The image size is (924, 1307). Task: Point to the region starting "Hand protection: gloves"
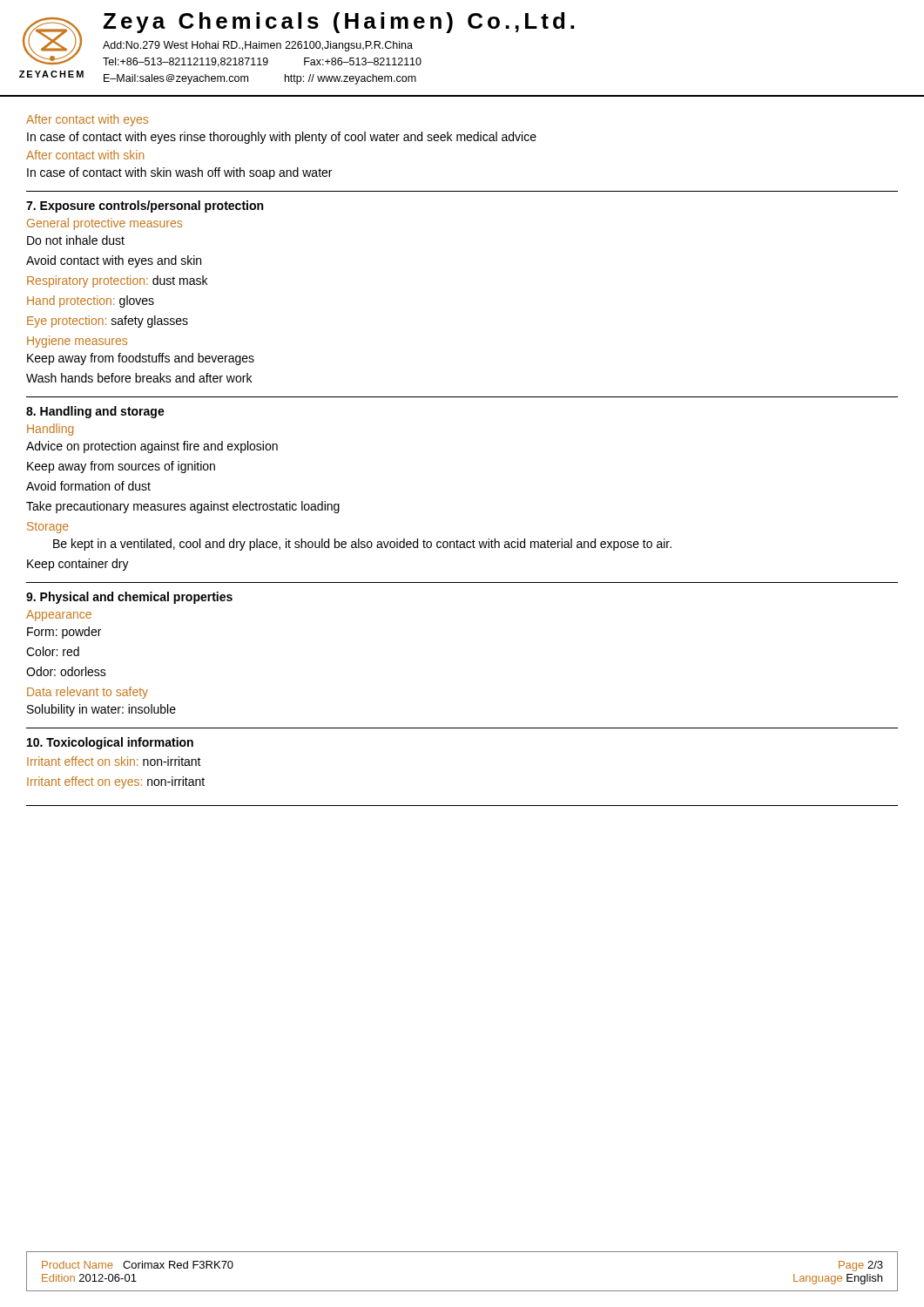coord(90,300)
